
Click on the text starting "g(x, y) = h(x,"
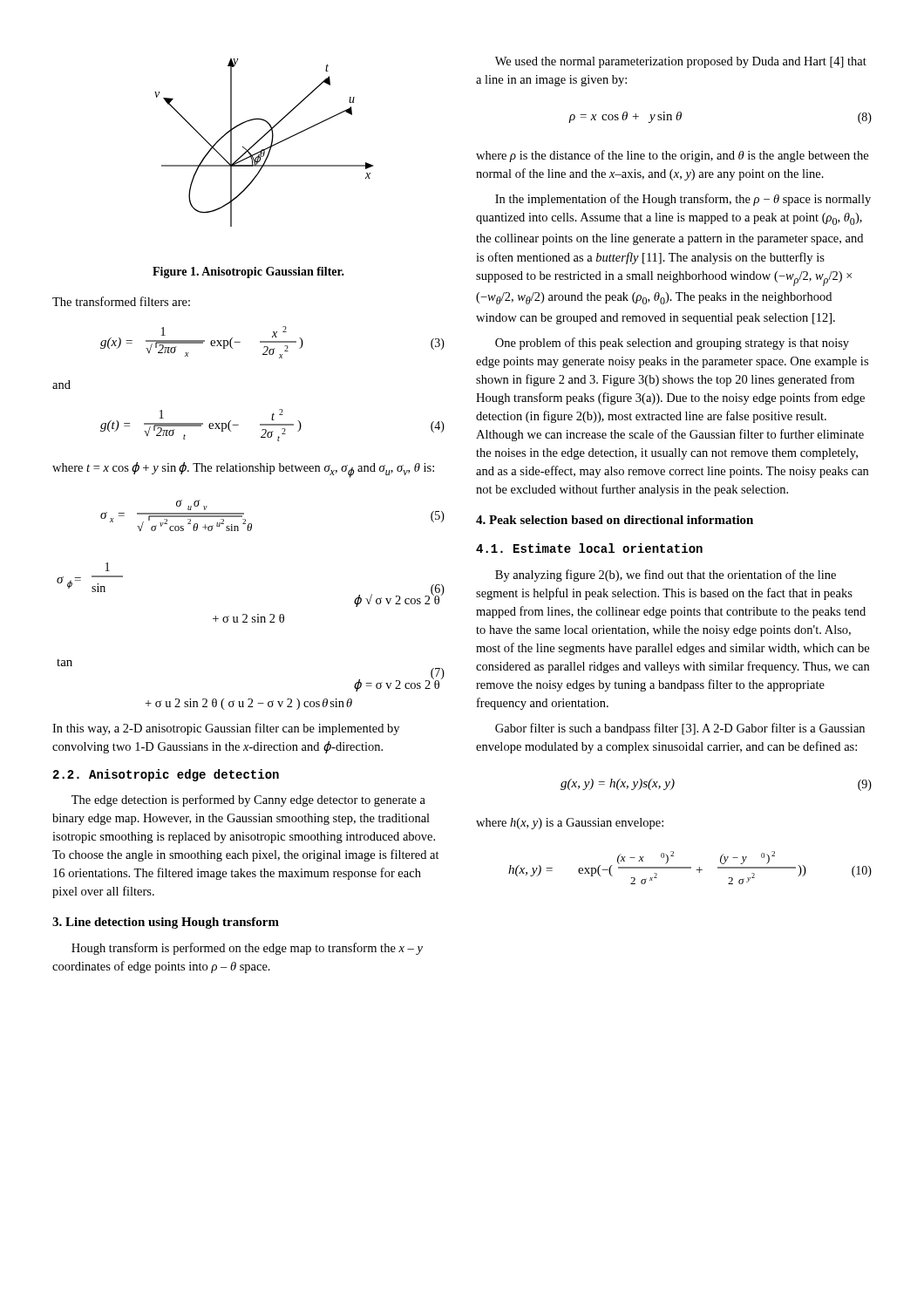pos(623,784)
